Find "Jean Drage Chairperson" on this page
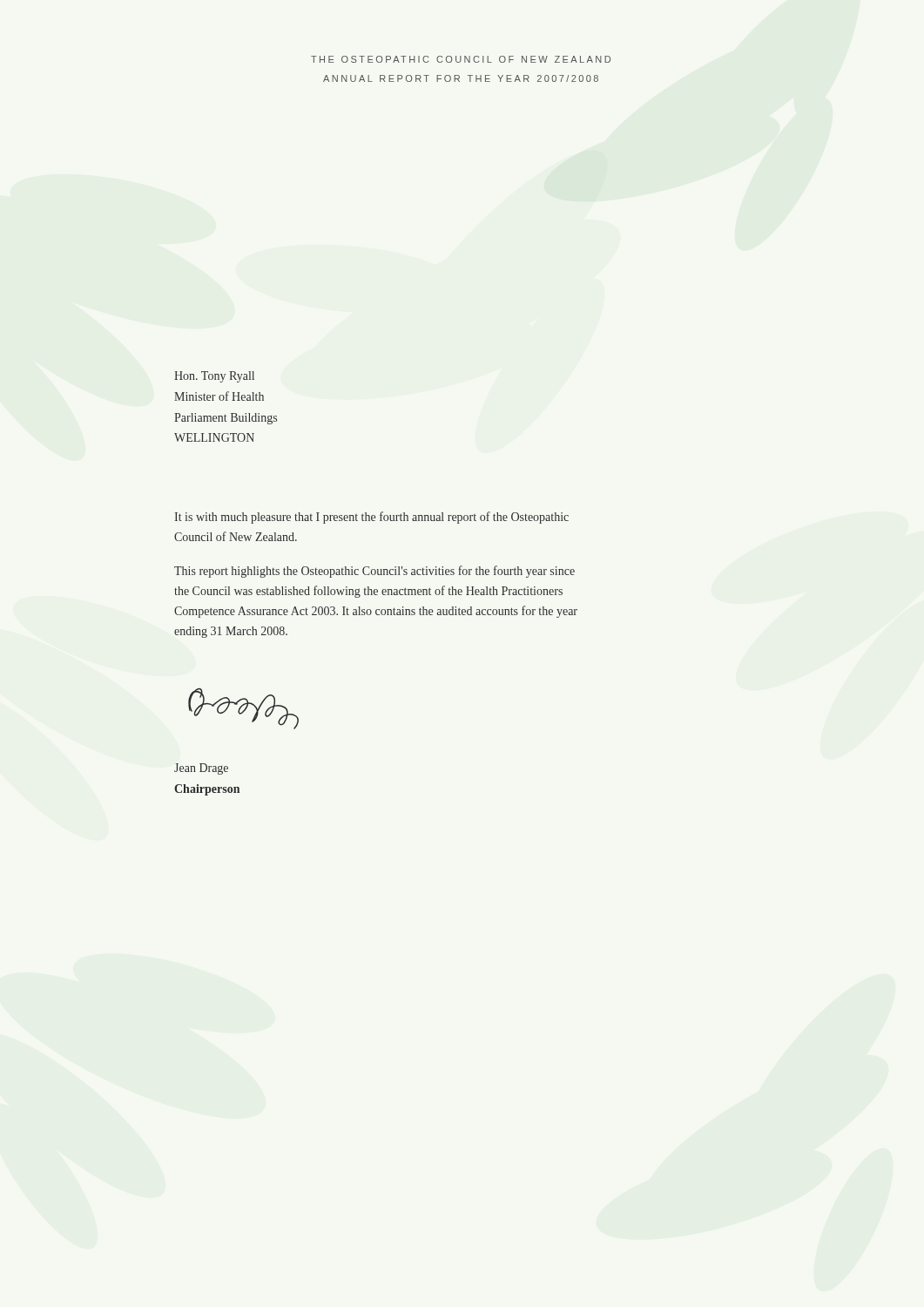The height and width of the screenshot is (1307, 924). point(207,778)
